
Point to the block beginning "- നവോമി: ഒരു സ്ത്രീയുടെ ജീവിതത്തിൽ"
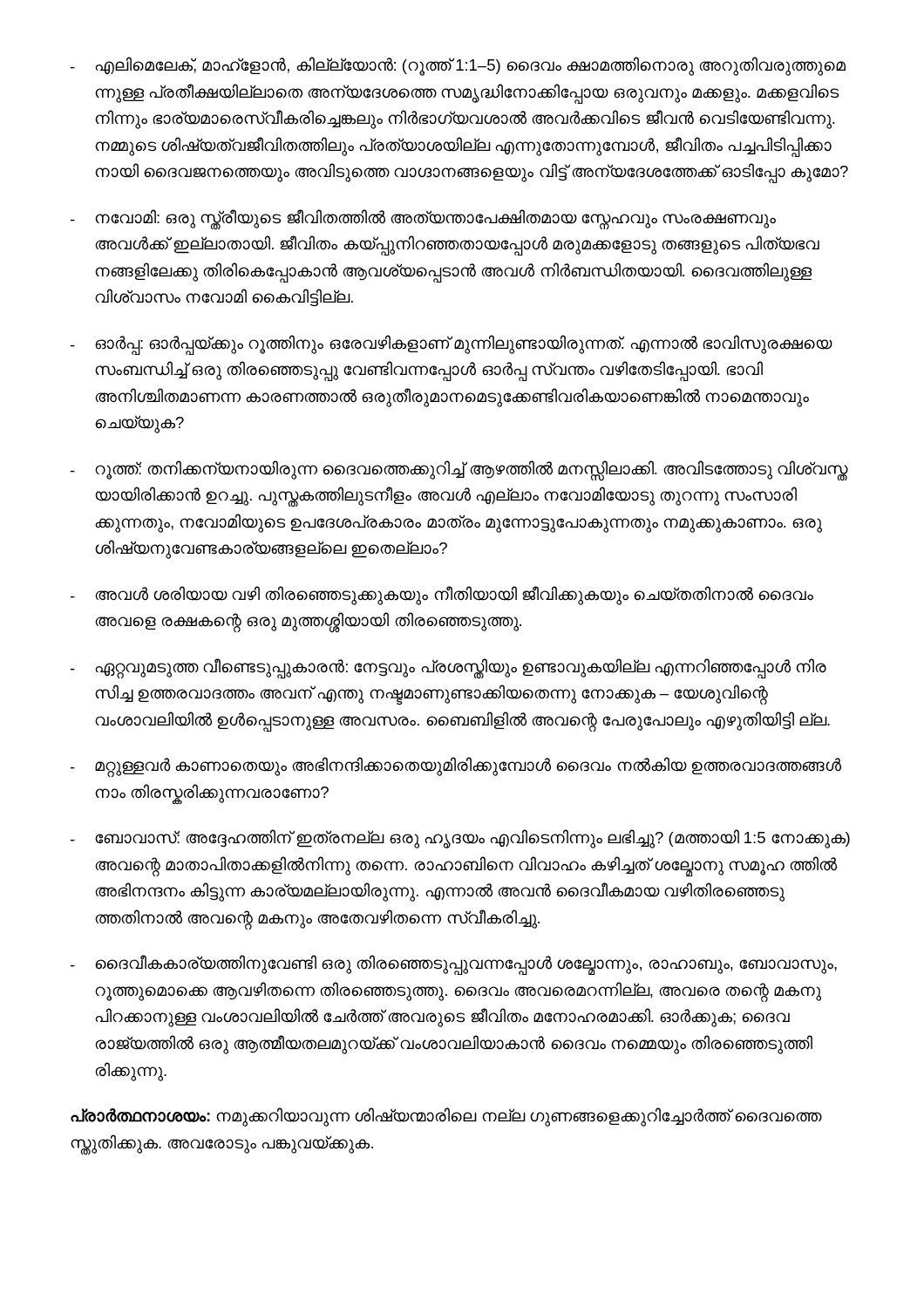(x=462, y=258)
